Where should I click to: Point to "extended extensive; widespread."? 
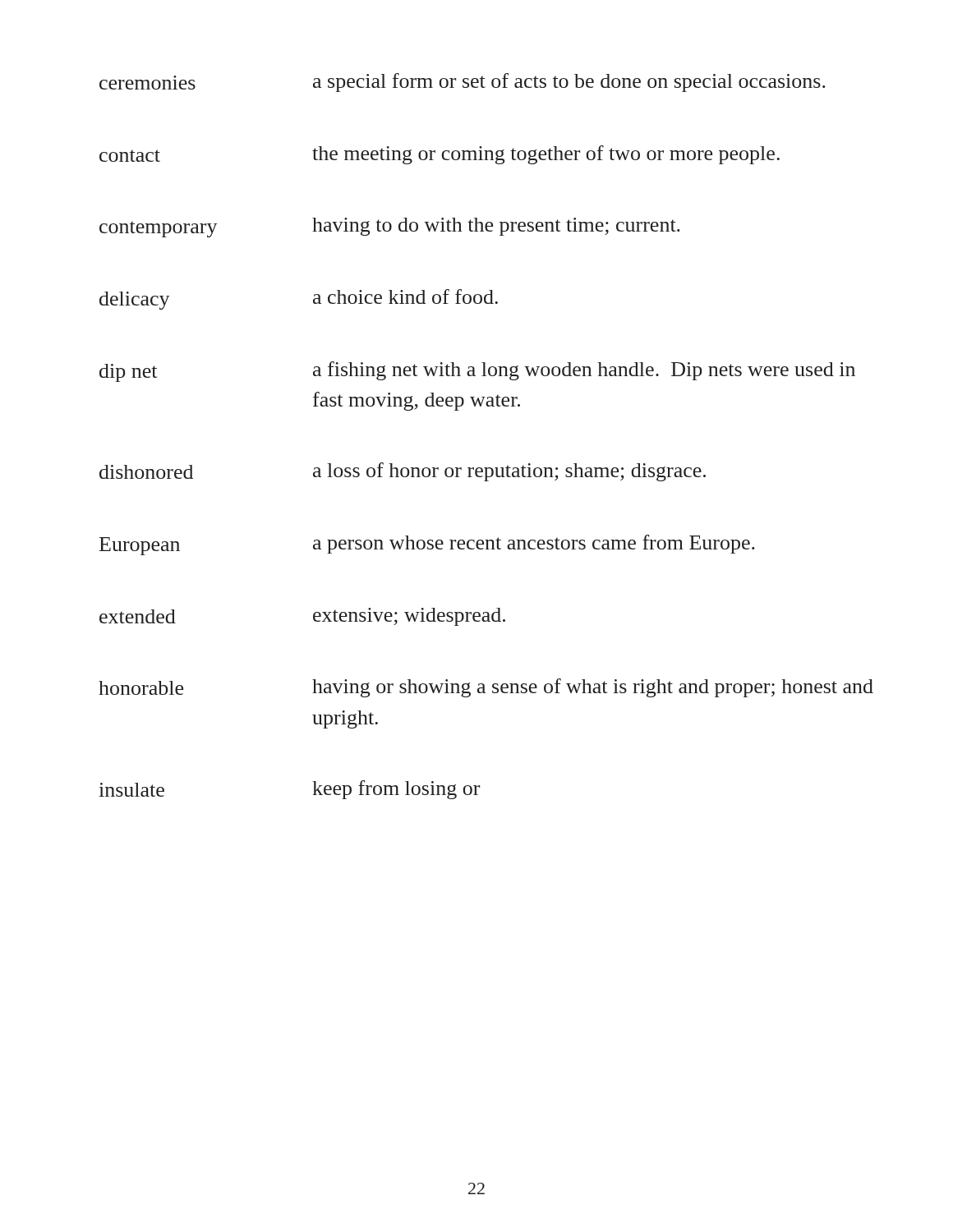(493, 615)
